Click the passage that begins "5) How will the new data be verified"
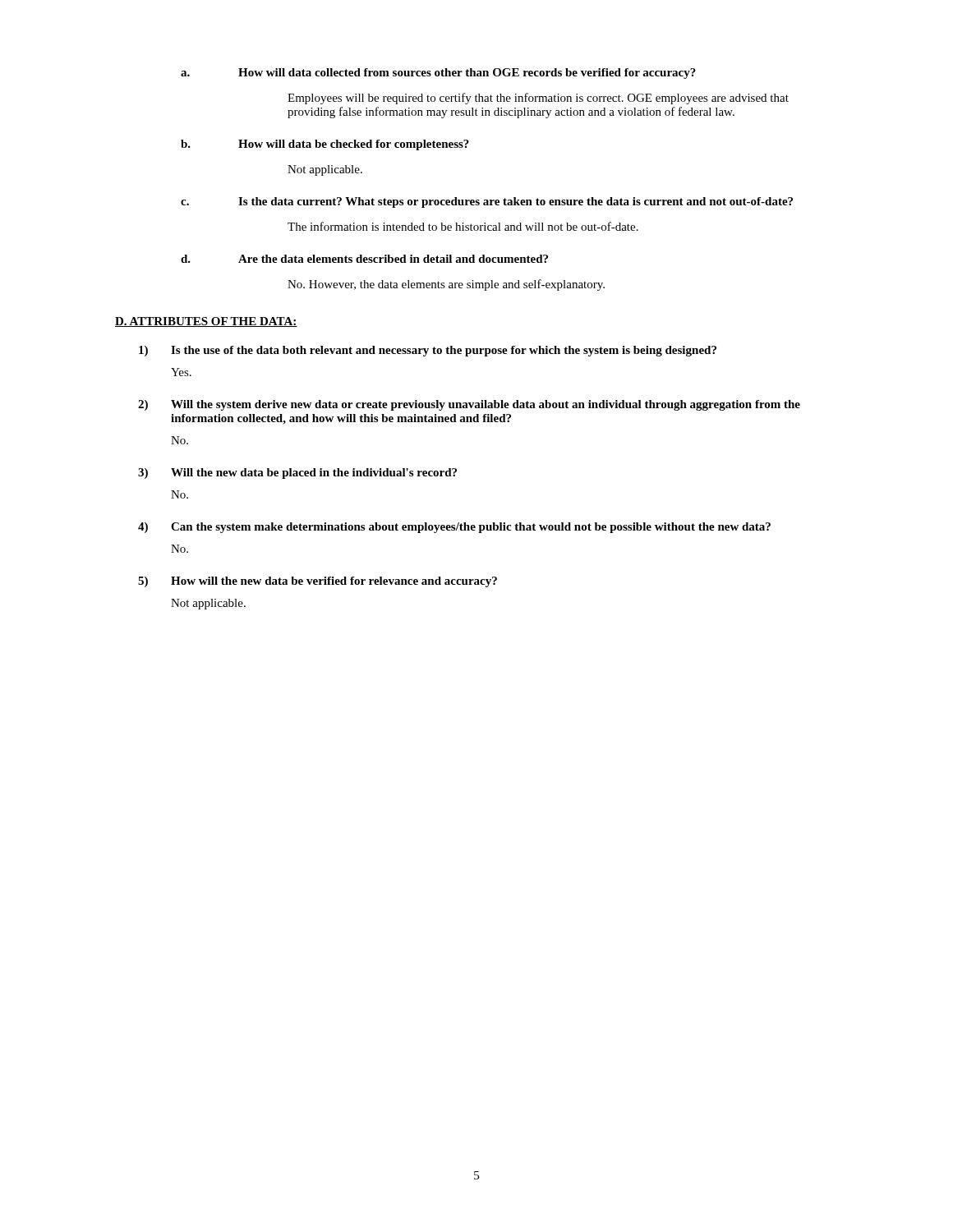 (x=488, y=581)
